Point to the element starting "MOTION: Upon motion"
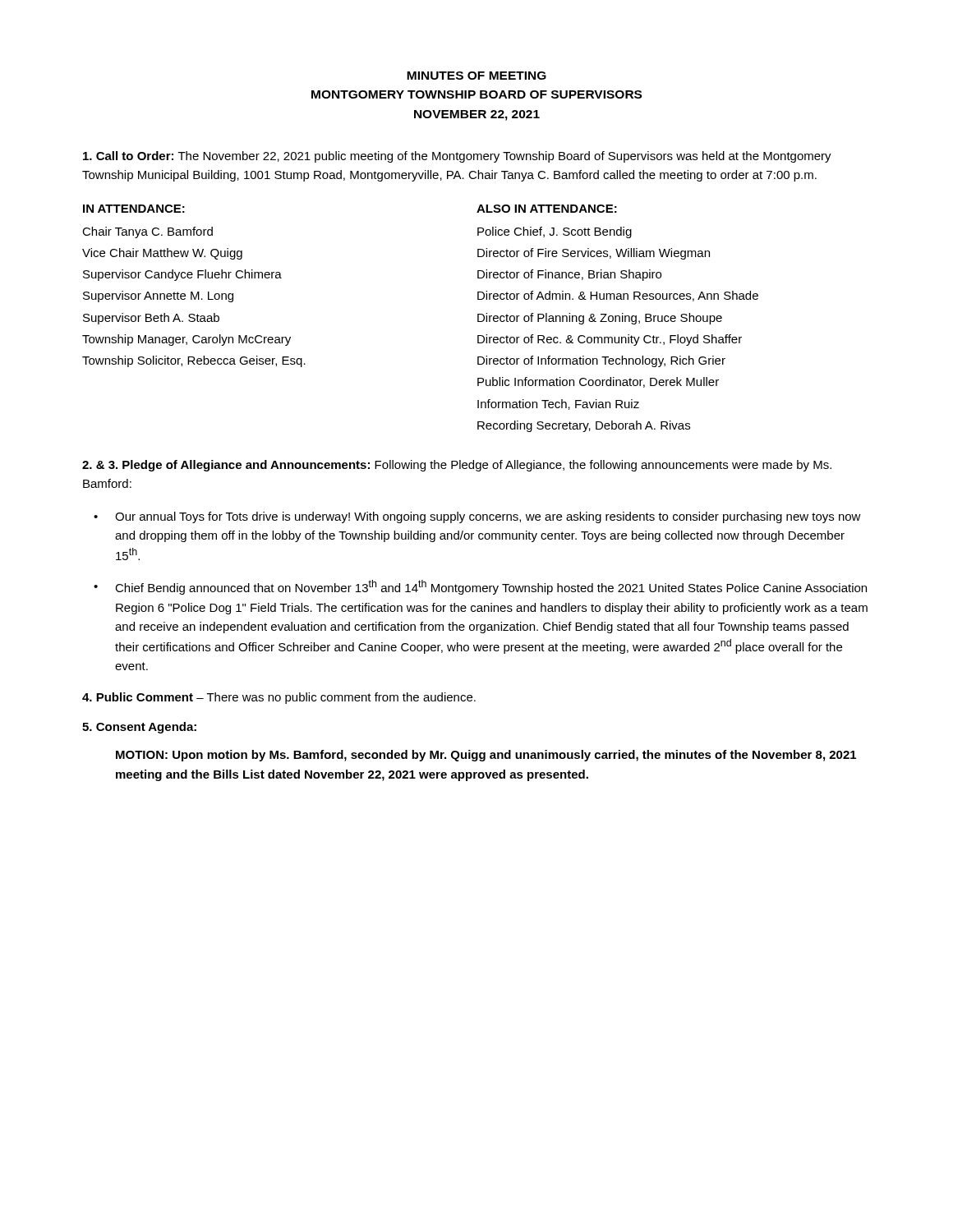The image size is (953, 1232). [486, 764]
